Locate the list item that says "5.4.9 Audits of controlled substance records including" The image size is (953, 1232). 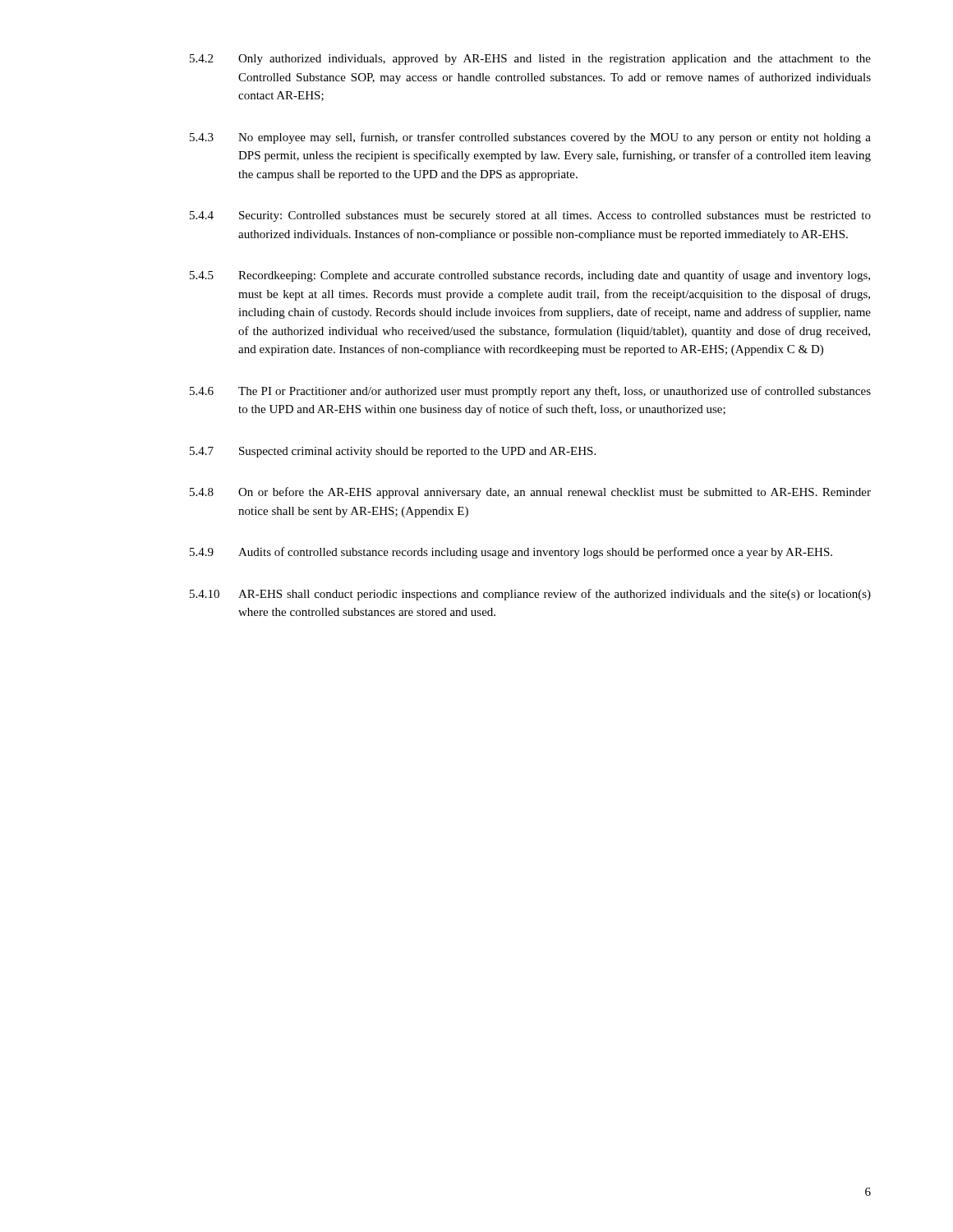click(x=530, y=552)
